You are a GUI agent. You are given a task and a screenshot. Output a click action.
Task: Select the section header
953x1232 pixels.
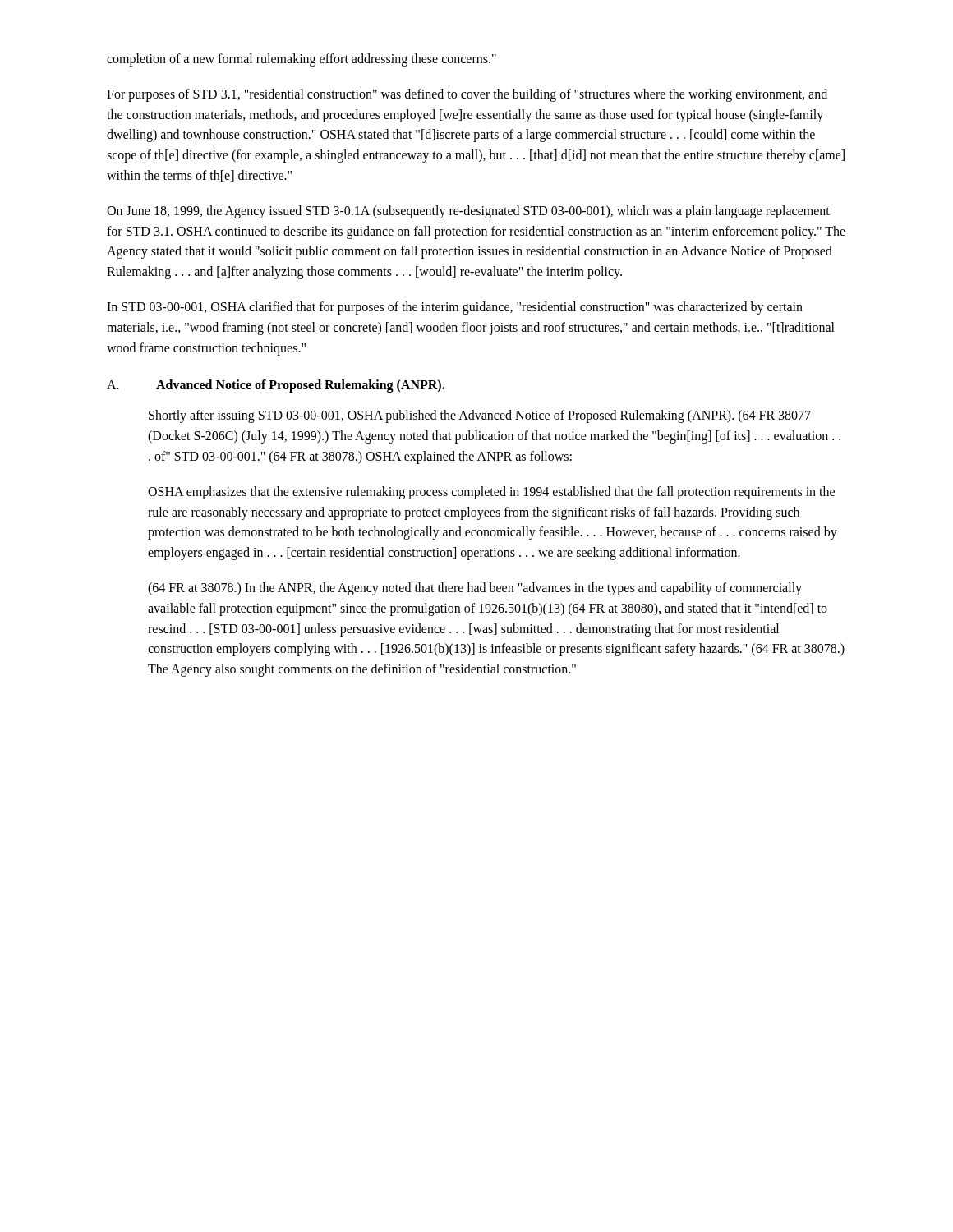coord(276,385)
